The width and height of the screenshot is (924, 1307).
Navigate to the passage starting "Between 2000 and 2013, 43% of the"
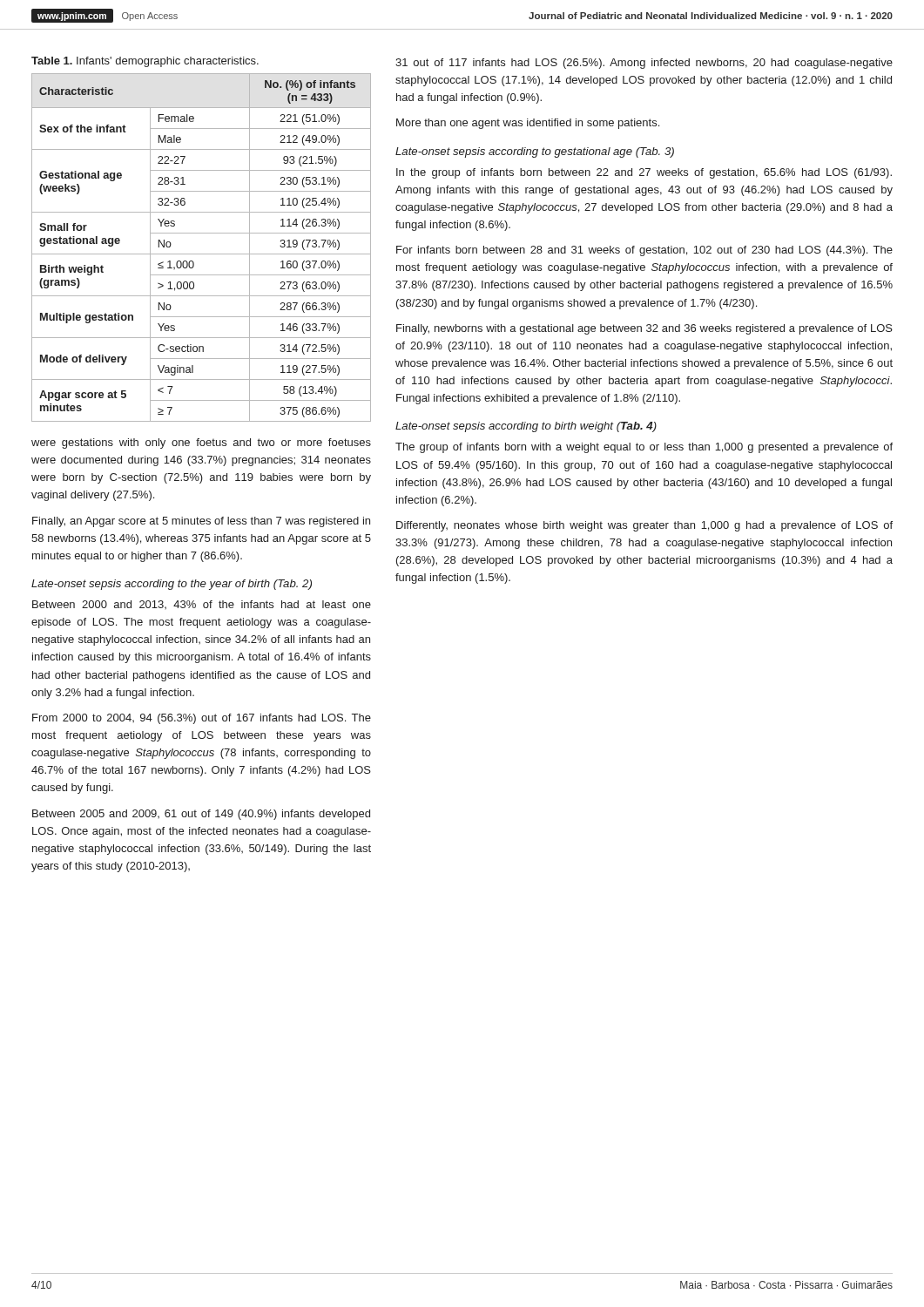[201, 648]
